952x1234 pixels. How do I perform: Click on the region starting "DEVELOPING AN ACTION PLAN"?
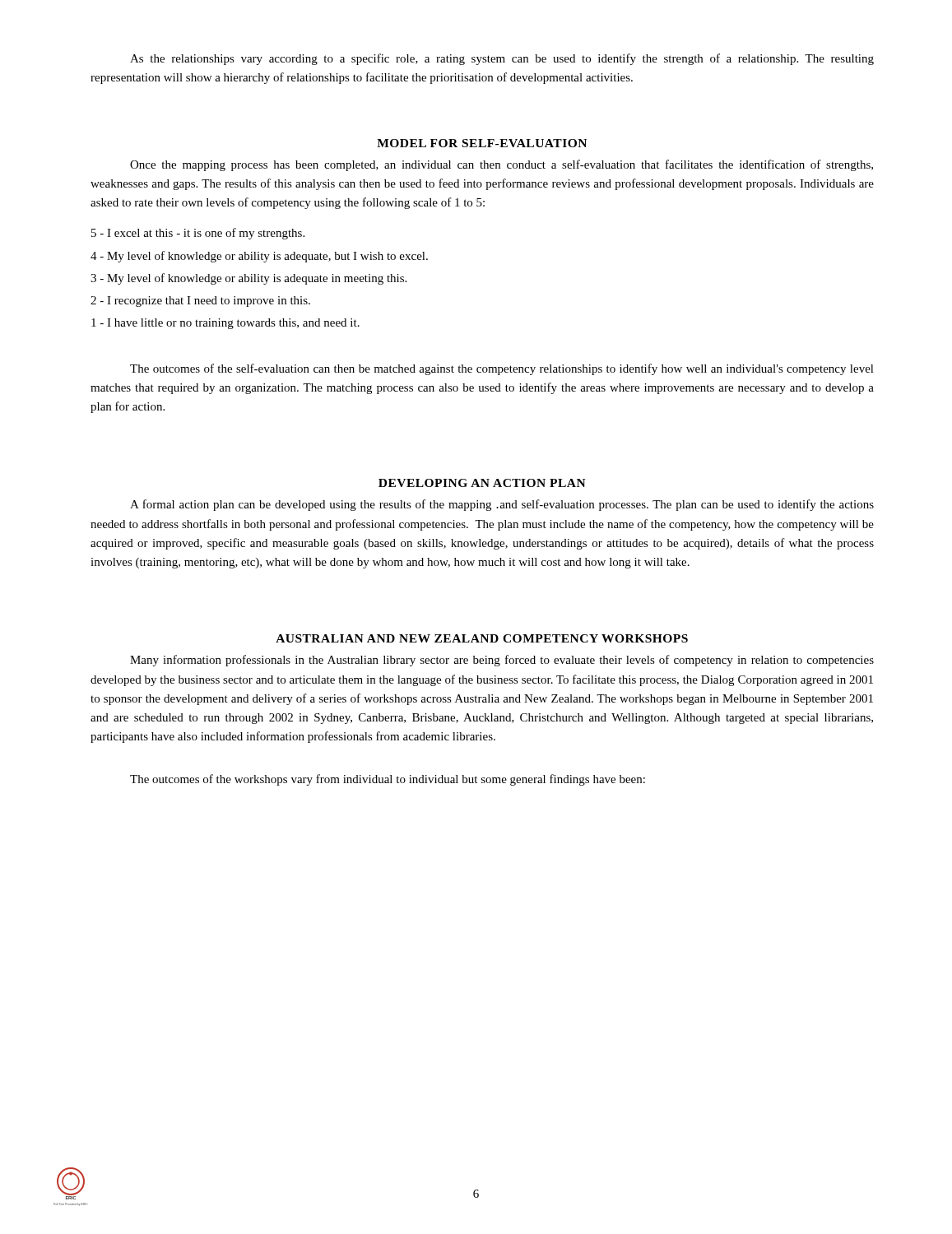[482, 483]
